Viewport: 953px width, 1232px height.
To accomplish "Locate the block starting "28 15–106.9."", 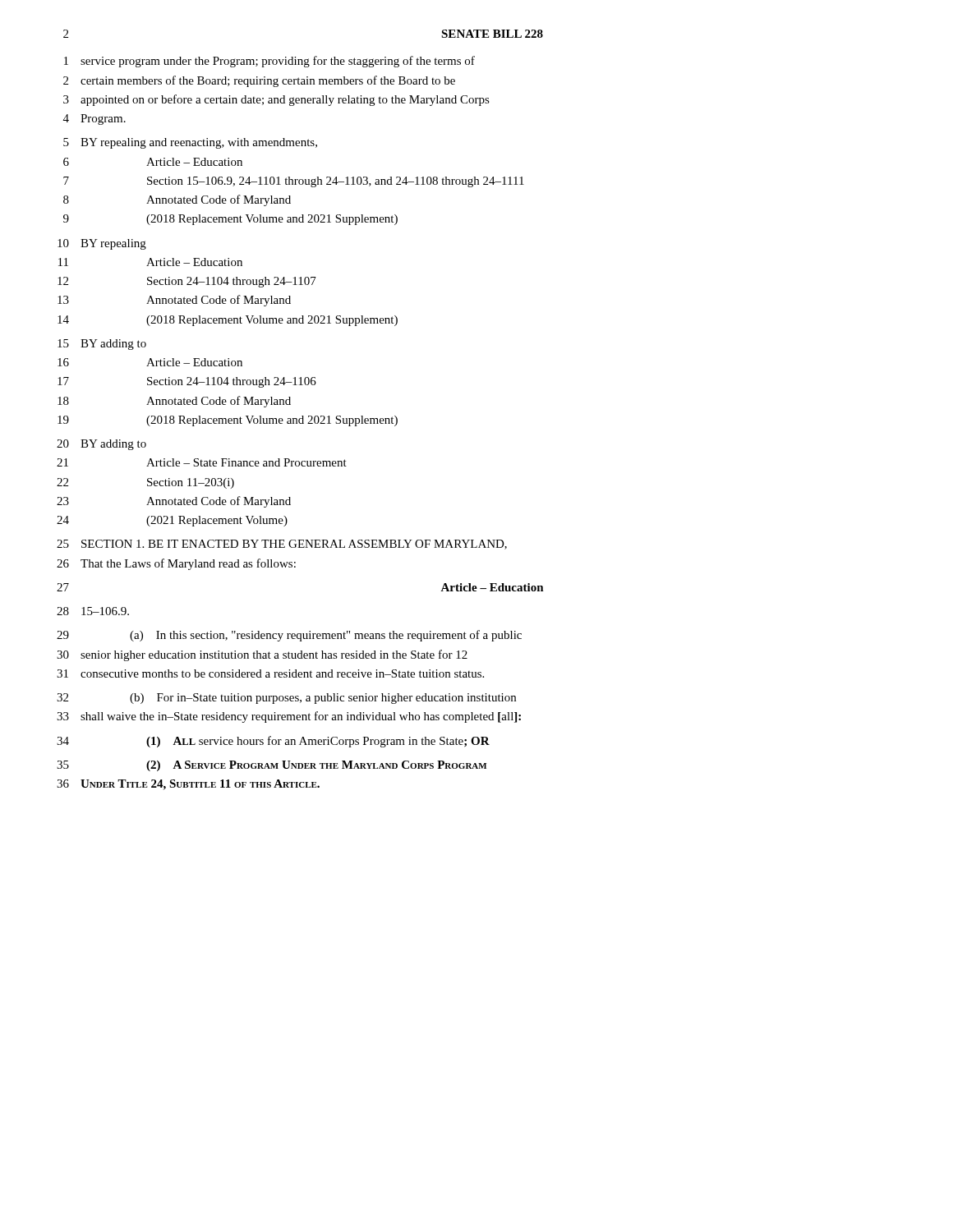I will coord(93,611).
